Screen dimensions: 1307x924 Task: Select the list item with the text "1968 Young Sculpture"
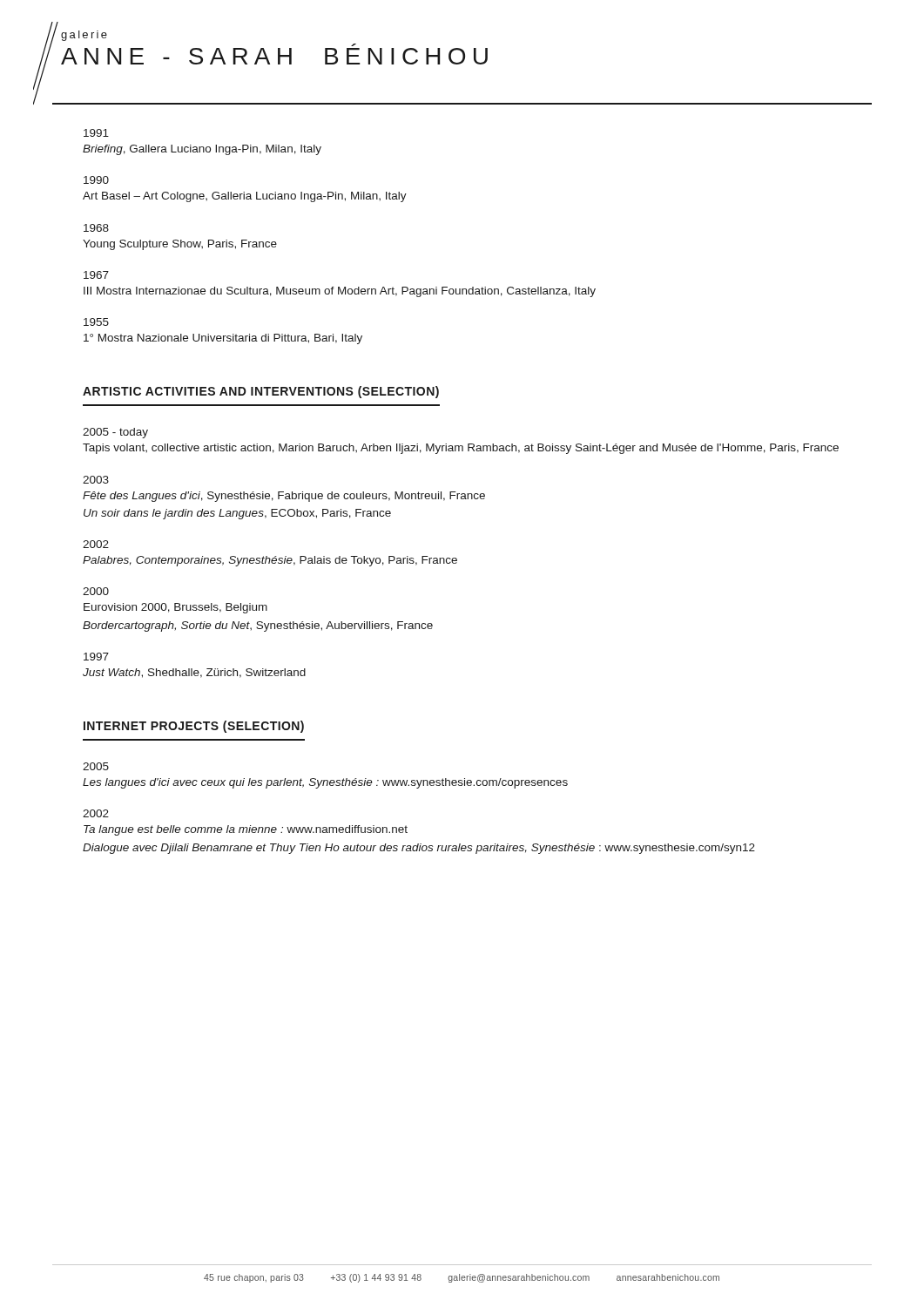tap(96, 228)
